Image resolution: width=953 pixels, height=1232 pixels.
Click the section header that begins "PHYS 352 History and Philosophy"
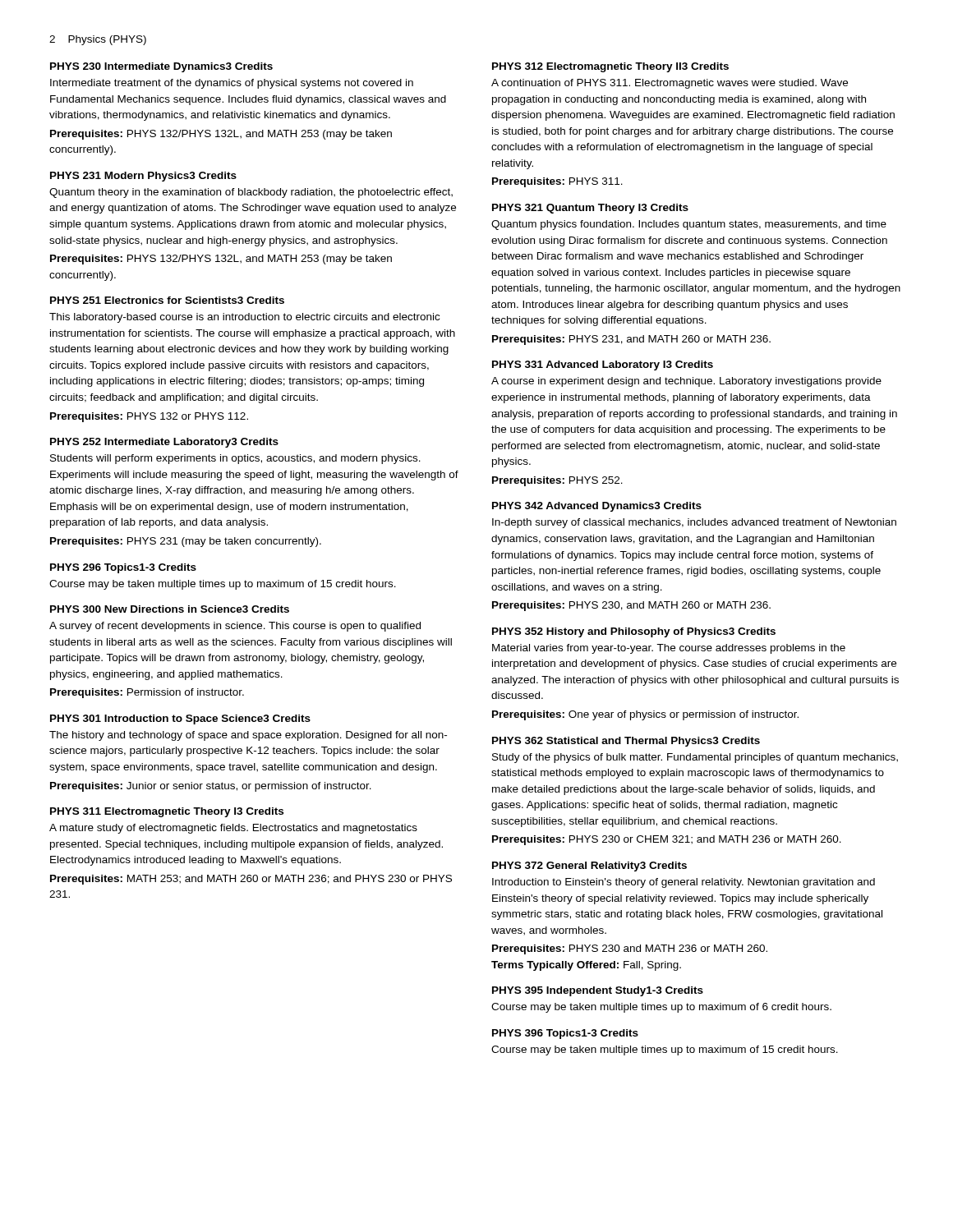(698, 674)
